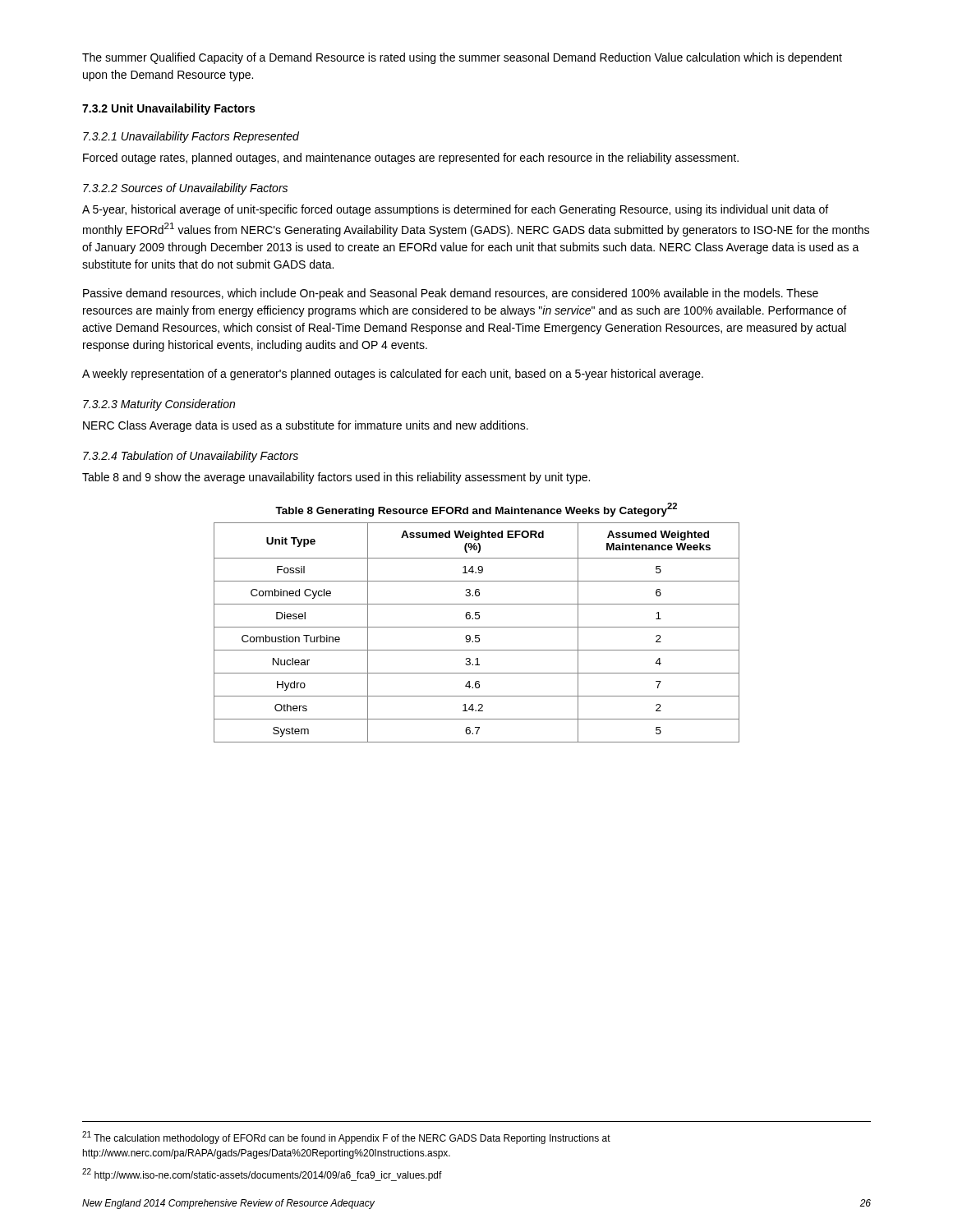Select the footnote that reads "22 http://www.iso-ne.com/static-assets/documents/2014/09/a6_fca9_icr_values.pdf"
Viewport: 953px width, 1232px height.
point(262,1174)
